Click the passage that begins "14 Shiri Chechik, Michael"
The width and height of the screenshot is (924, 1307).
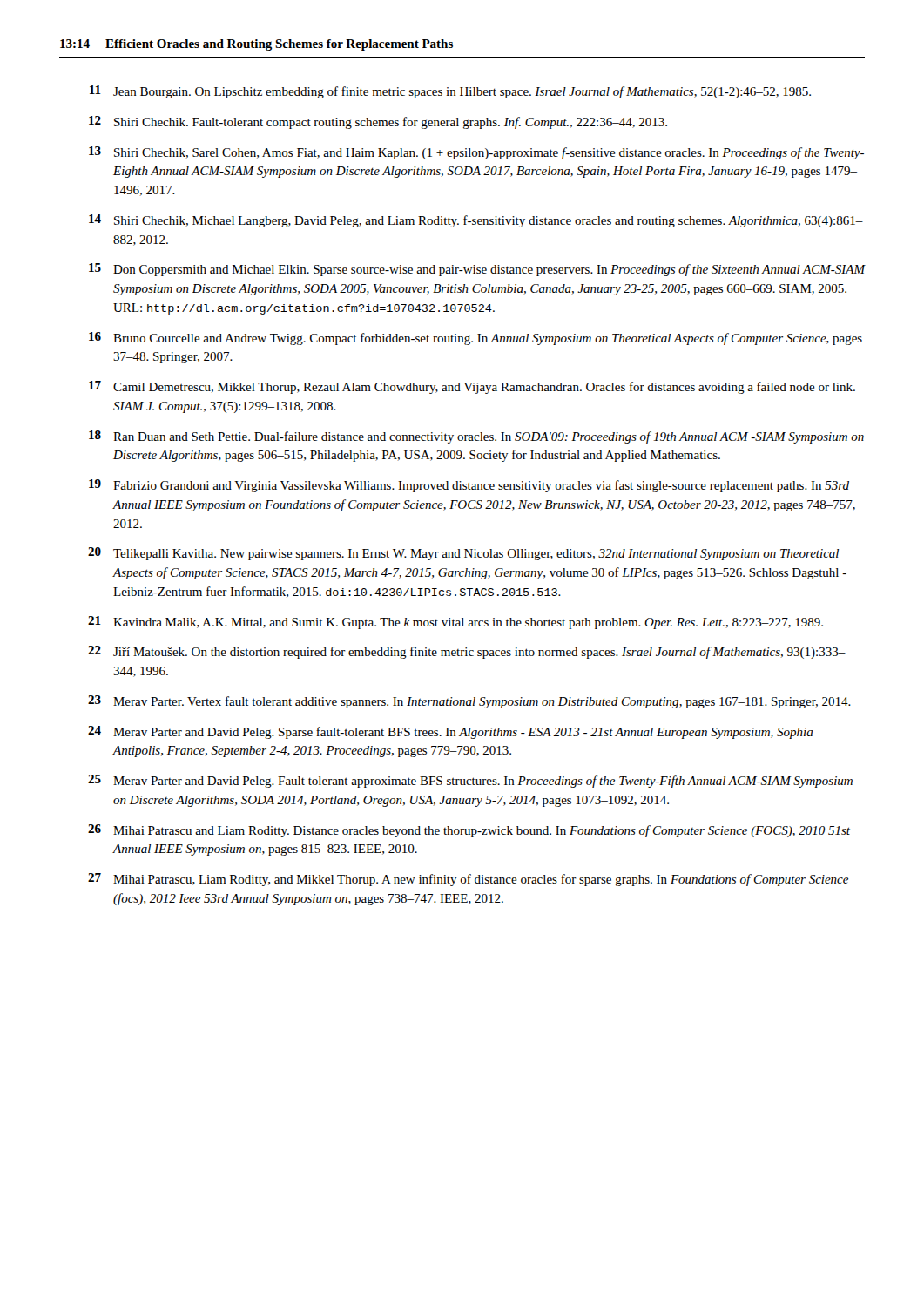[462, 230]
